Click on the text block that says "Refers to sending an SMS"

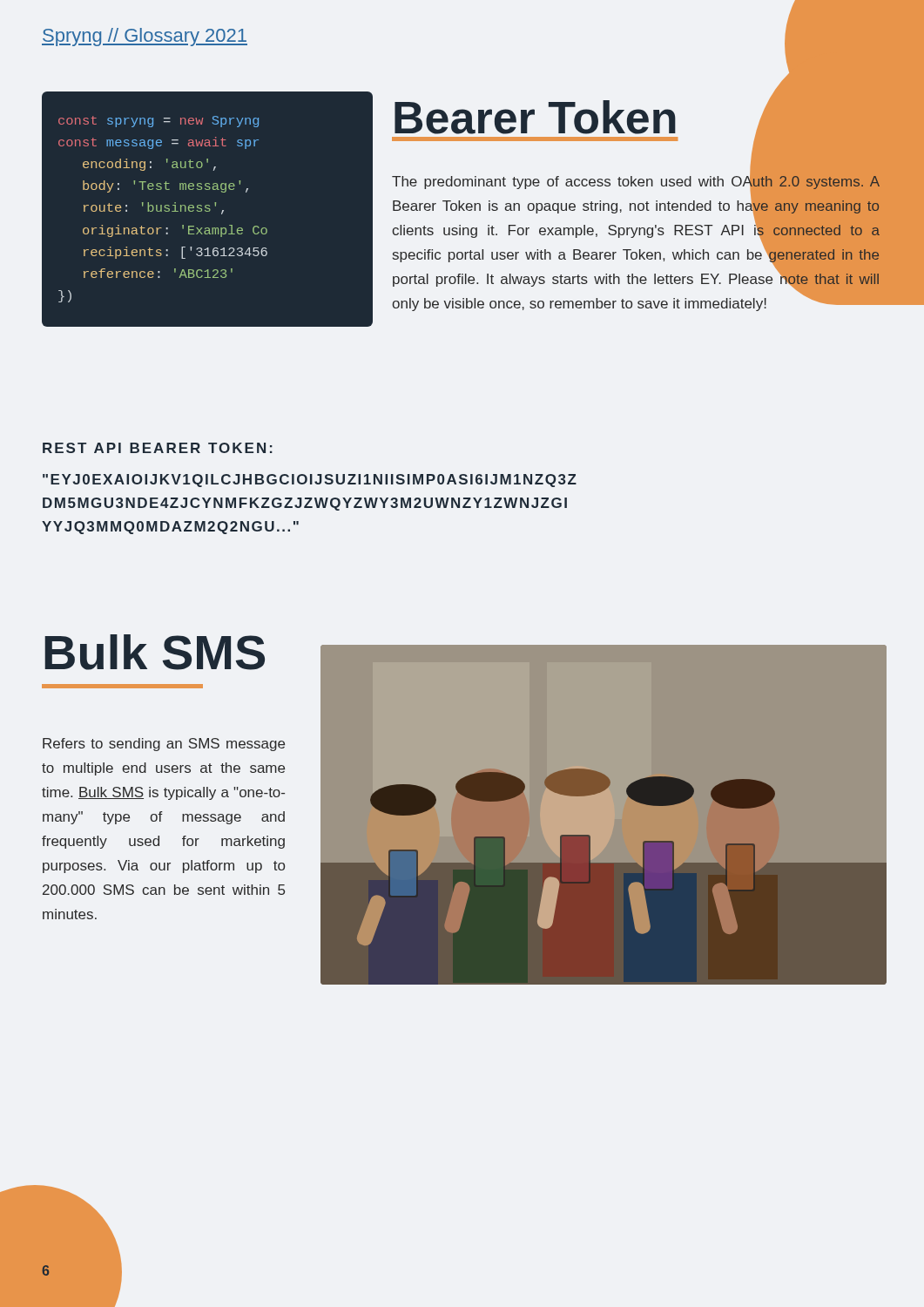(164, 829)
